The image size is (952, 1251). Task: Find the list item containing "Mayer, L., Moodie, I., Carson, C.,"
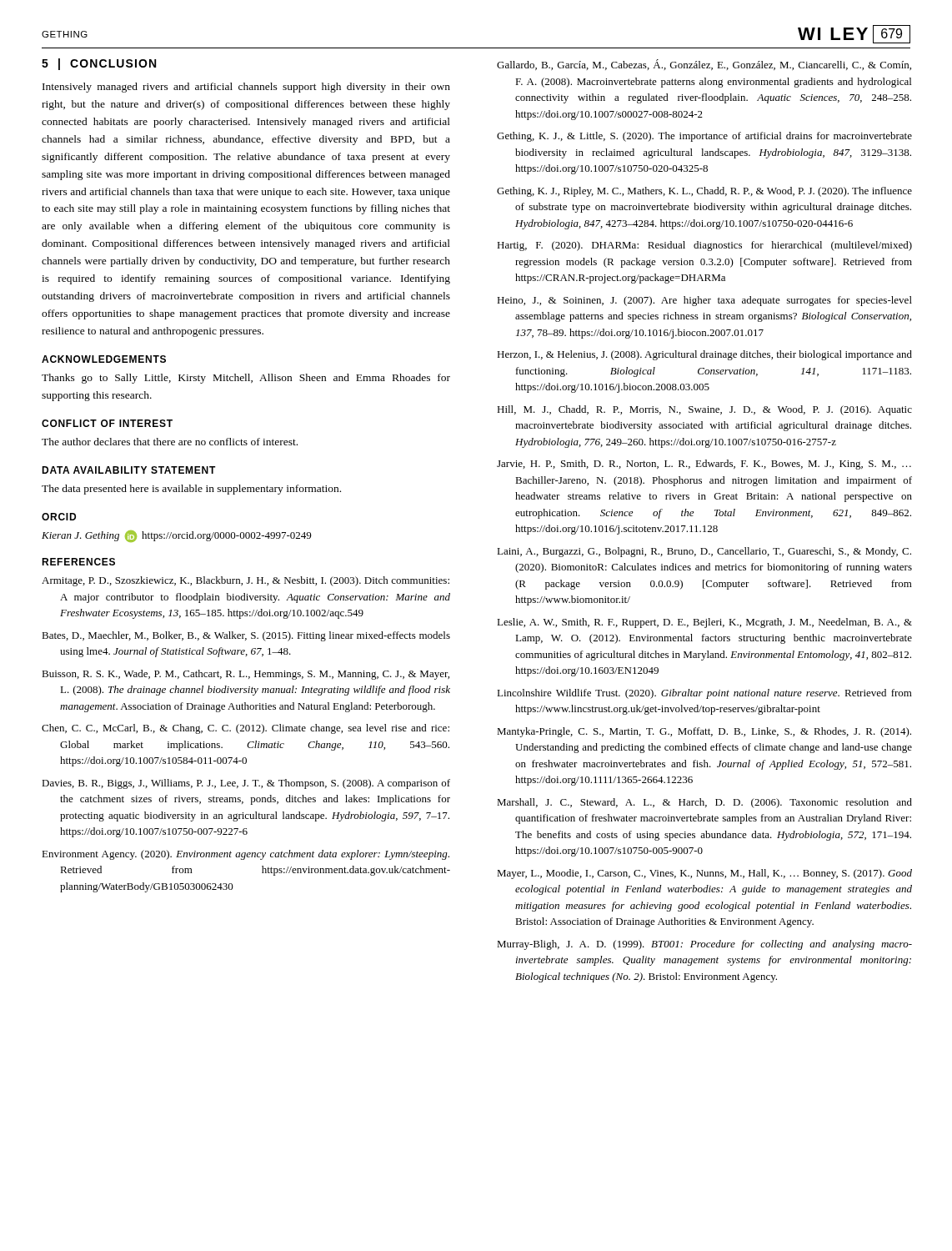(704, 897)
